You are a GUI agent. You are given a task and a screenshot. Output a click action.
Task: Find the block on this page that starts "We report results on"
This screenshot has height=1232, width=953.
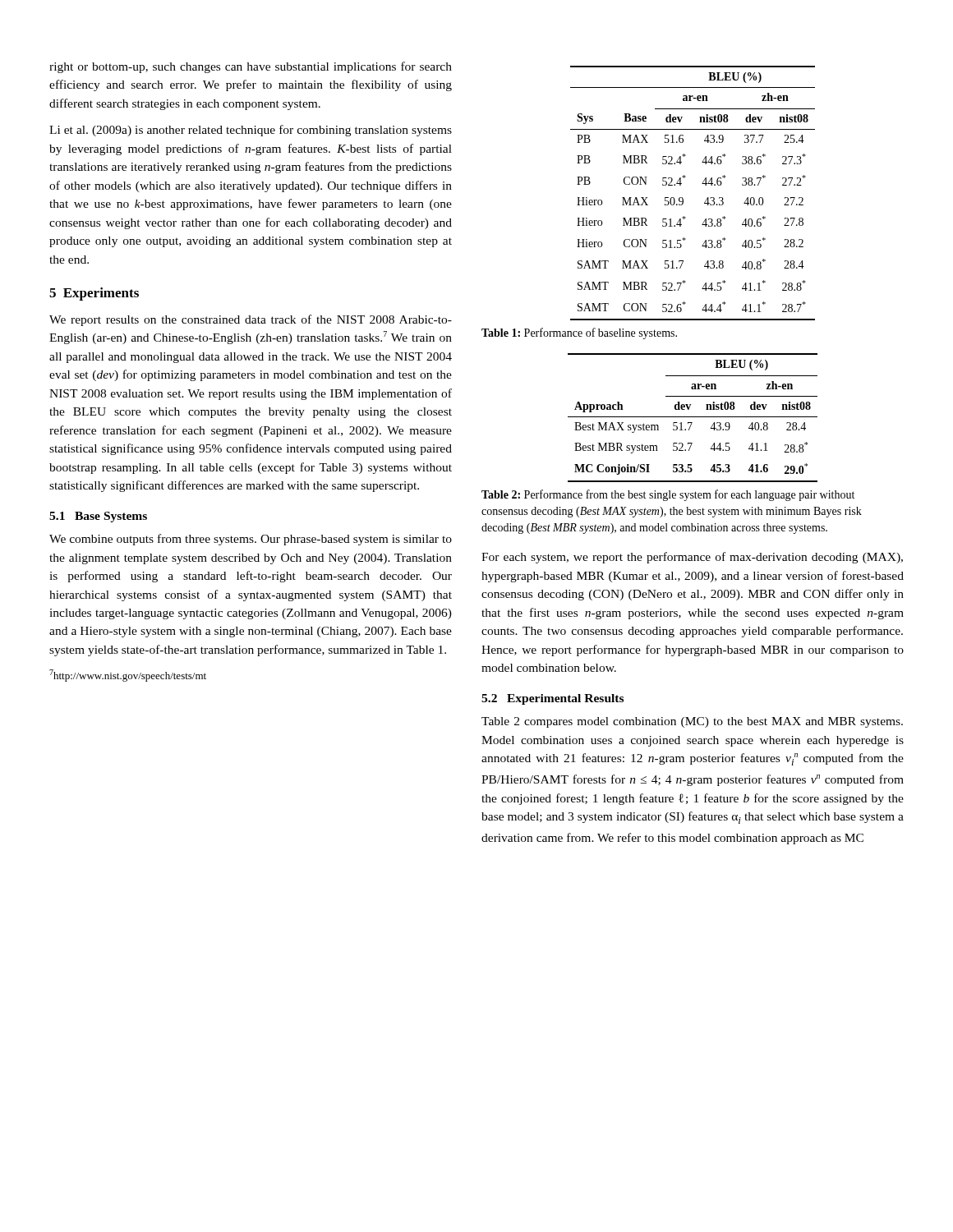(x=251, y=403)
